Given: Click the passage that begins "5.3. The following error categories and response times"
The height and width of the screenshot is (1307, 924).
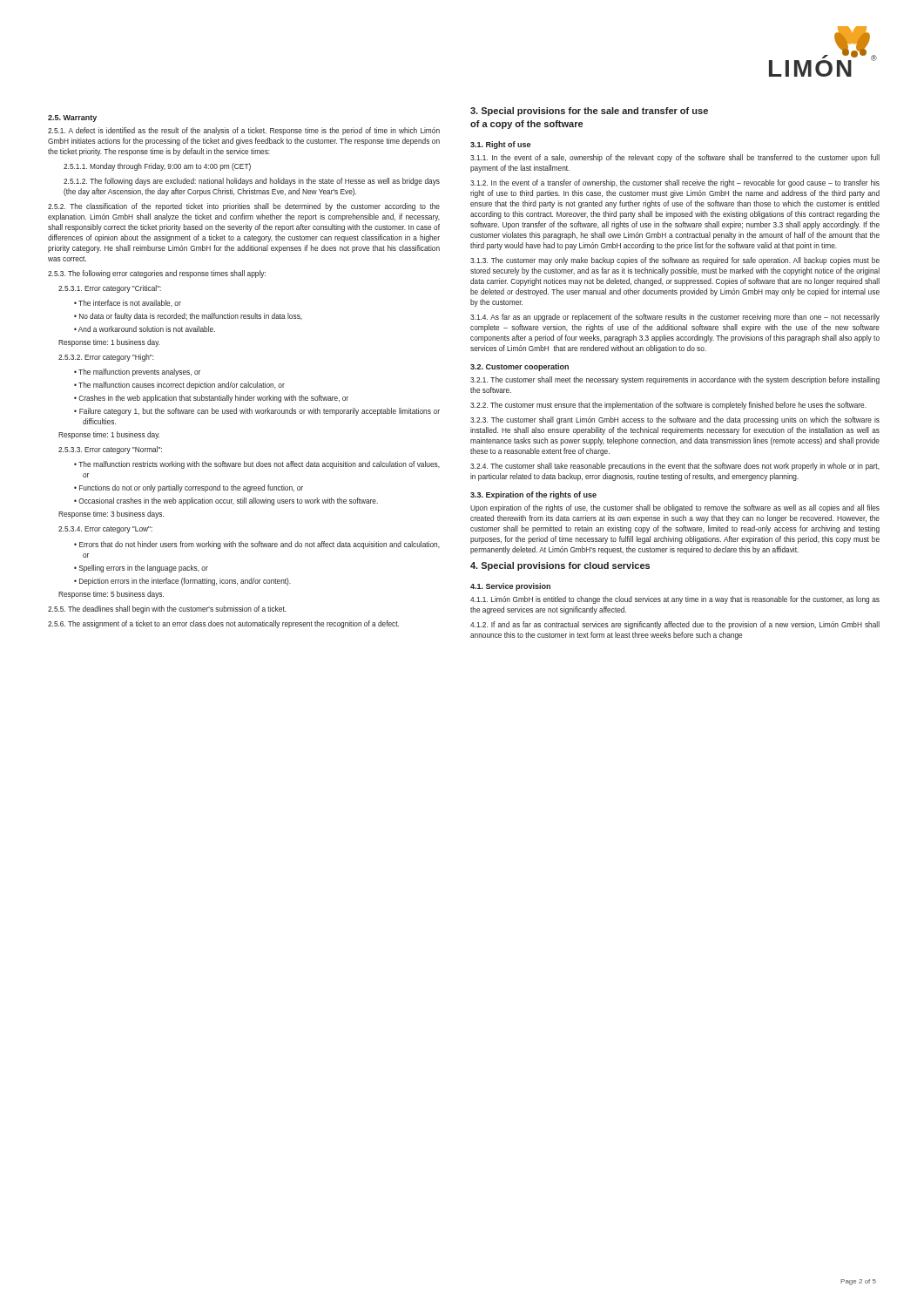Looking at the screenshot, I should pos(157,274).
